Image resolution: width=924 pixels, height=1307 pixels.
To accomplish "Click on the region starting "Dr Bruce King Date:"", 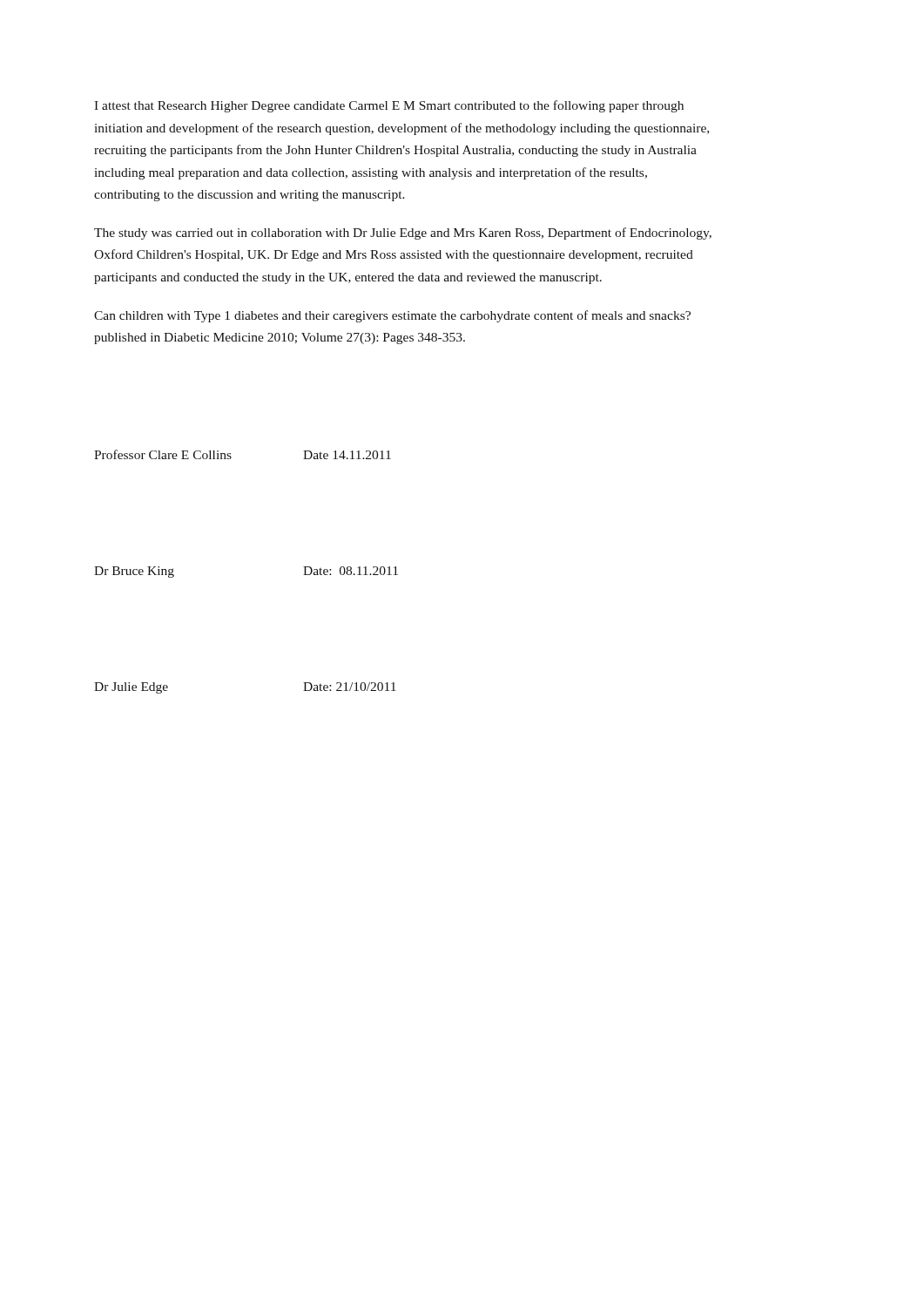I will (403, 570).
